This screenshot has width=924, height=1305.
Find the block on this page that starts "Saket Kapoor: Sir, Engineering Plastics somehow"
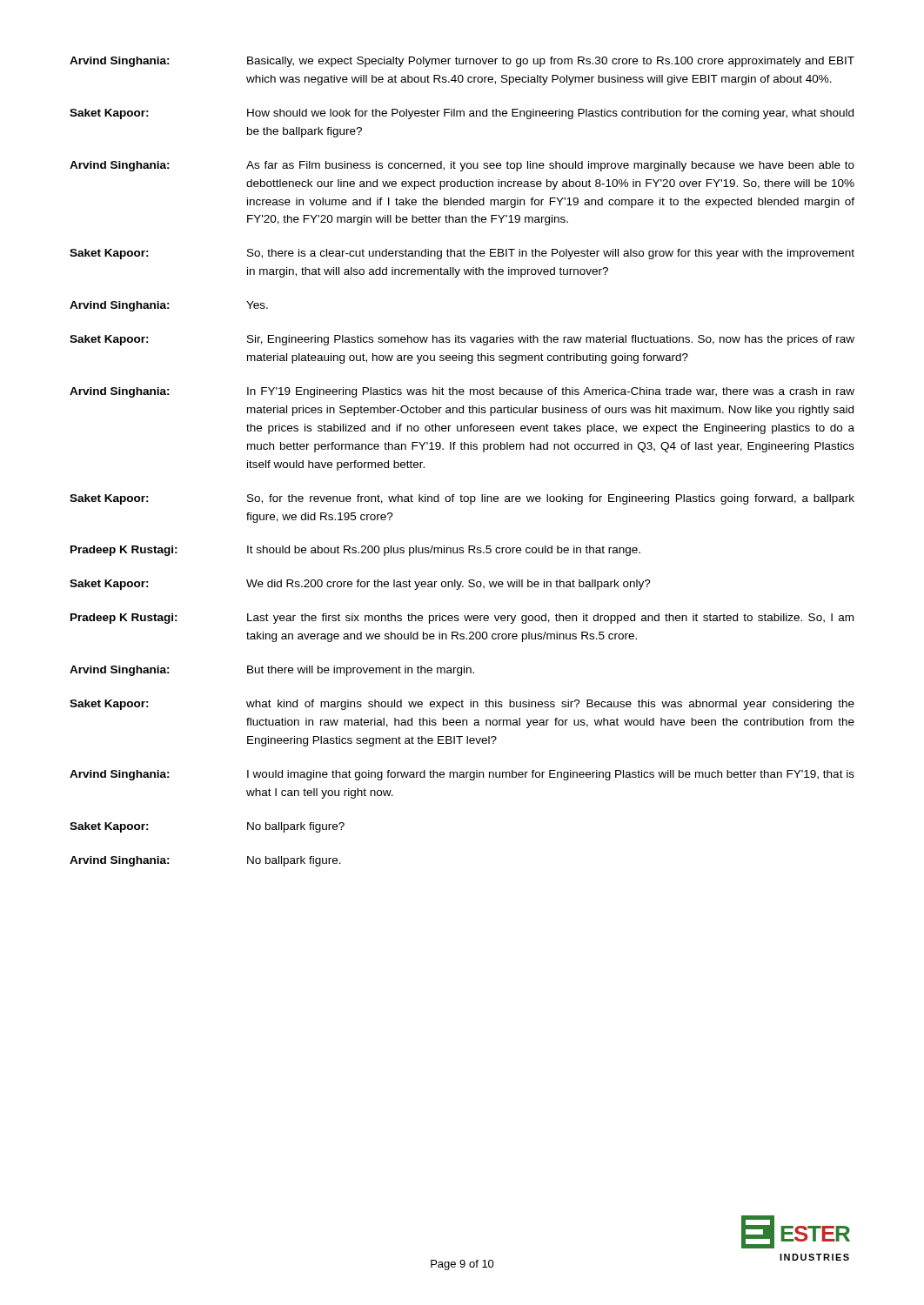point(462,349)
